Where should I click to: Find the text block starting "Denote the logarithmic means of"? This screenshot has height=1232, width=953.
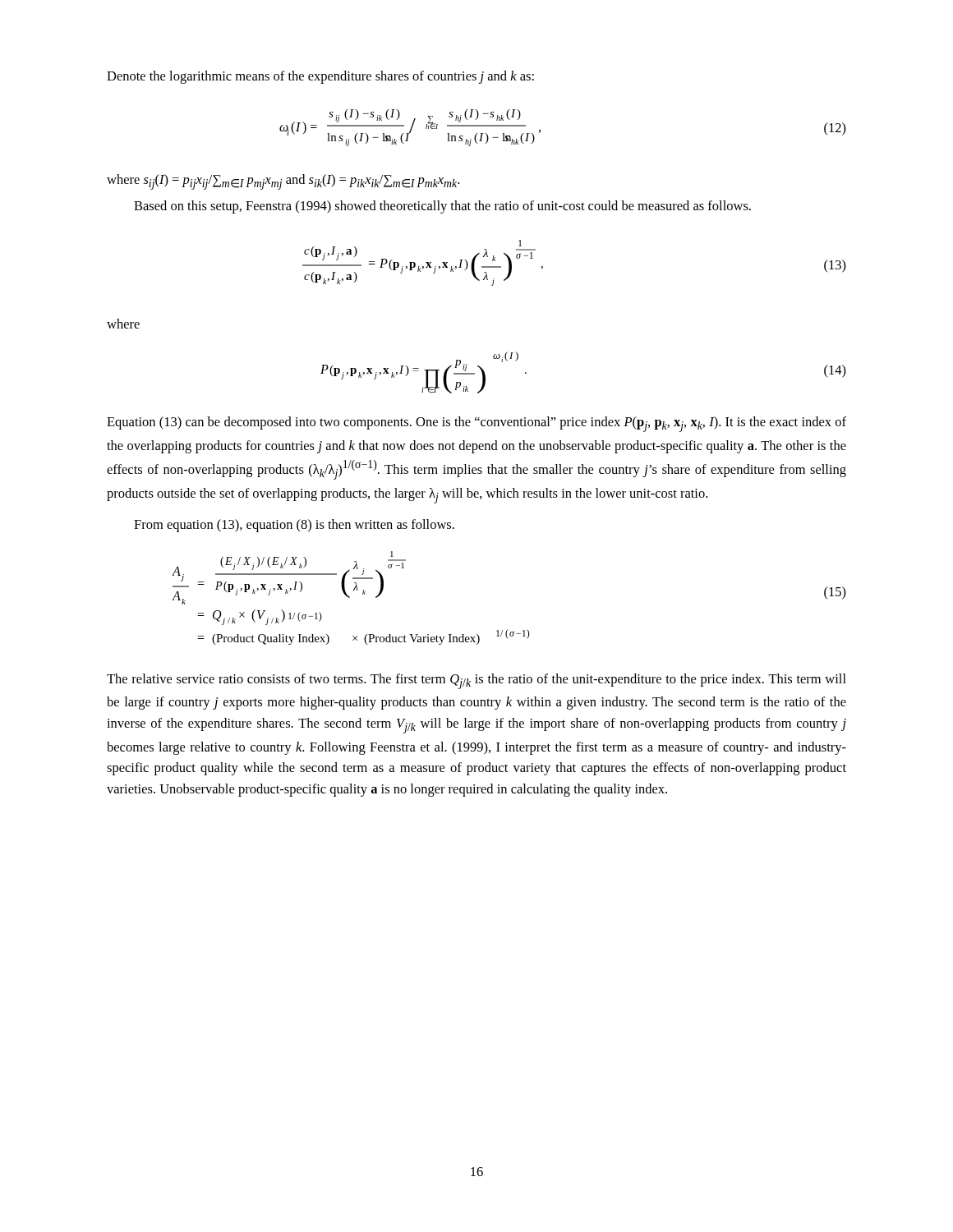click(321, 76)
